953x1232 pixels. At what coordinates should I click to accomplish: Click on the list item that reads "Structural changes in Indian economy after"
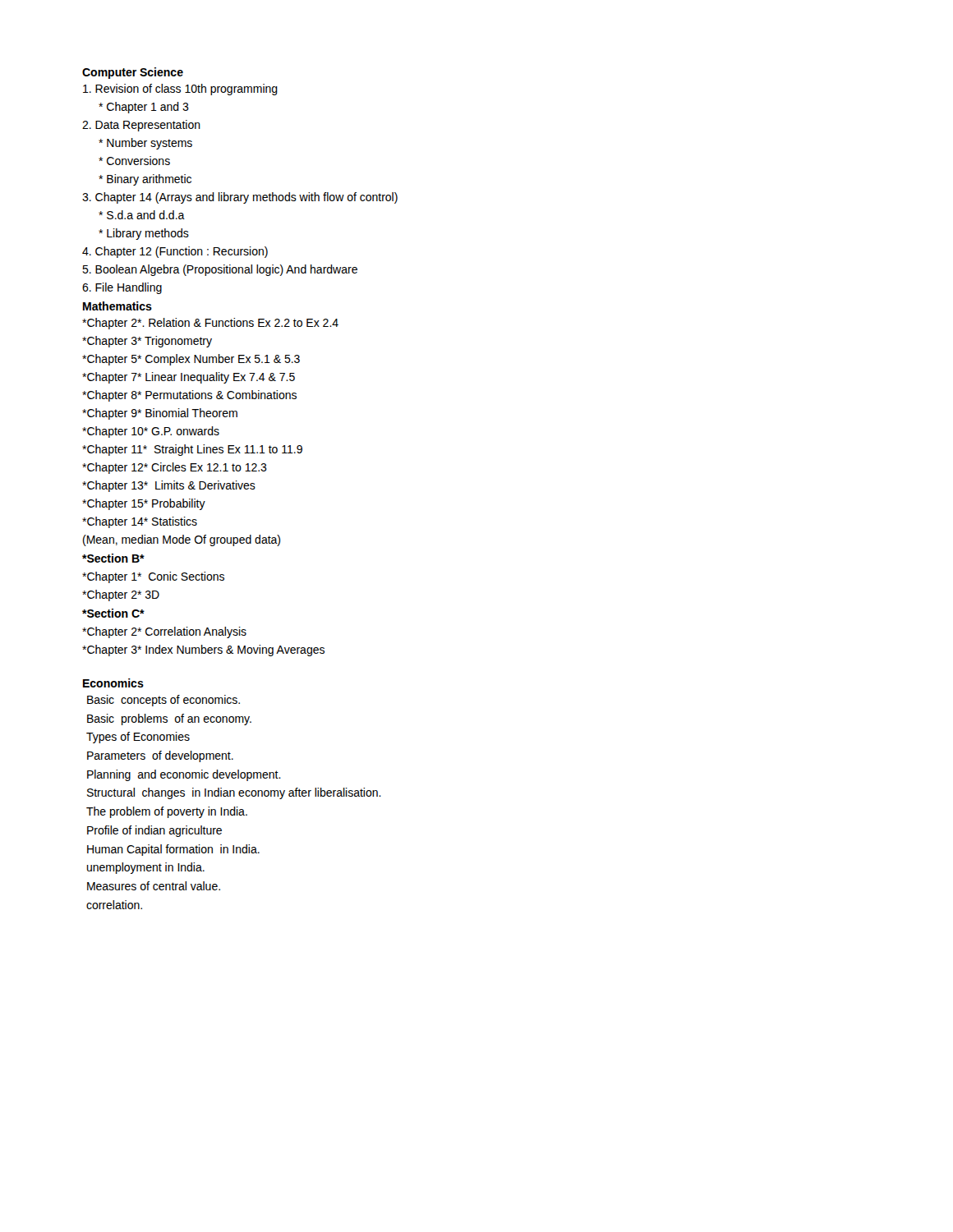click(x=232, y=793)
